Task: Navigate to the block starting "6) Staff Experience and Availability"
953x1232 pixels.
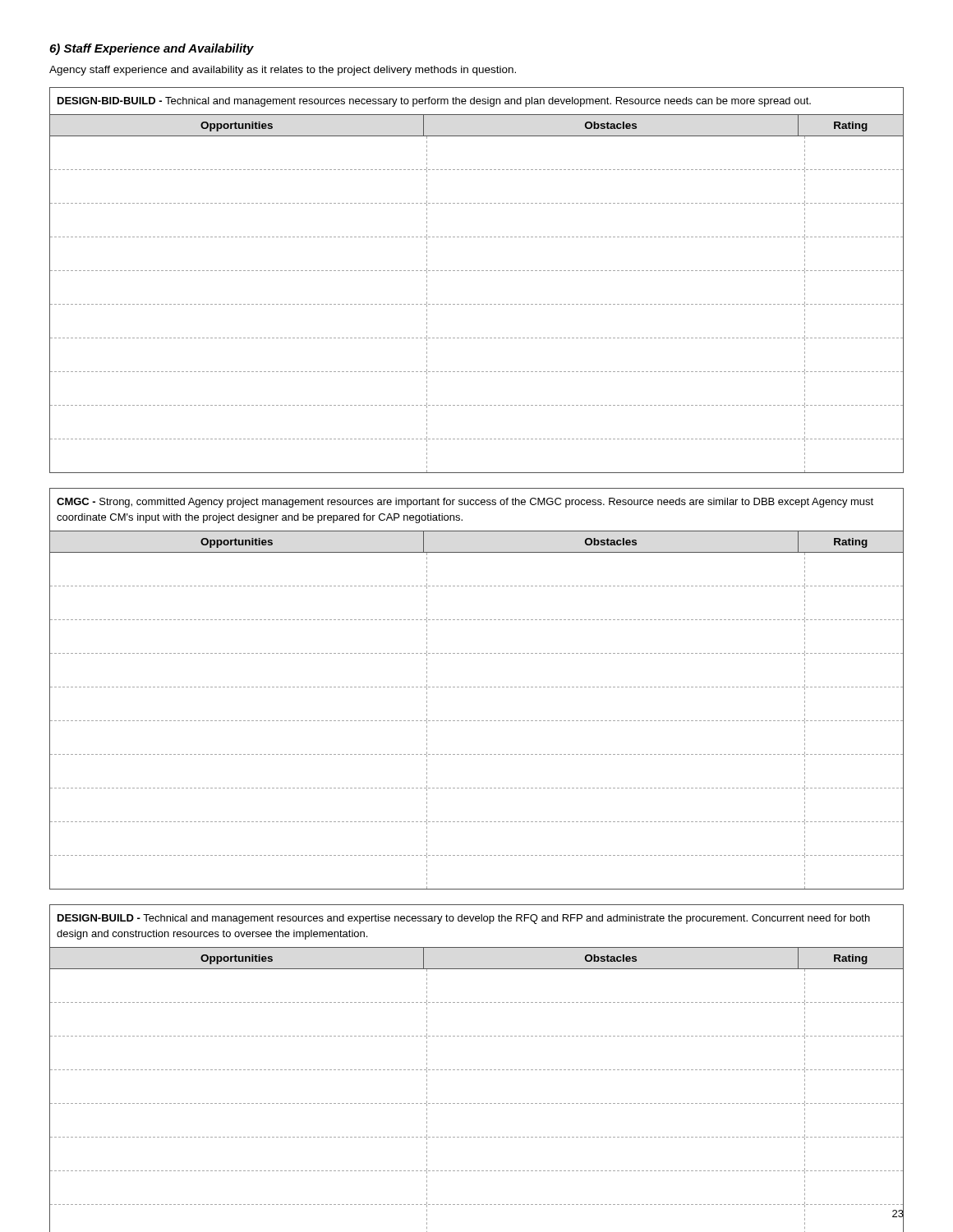Action: coord(151,48)
